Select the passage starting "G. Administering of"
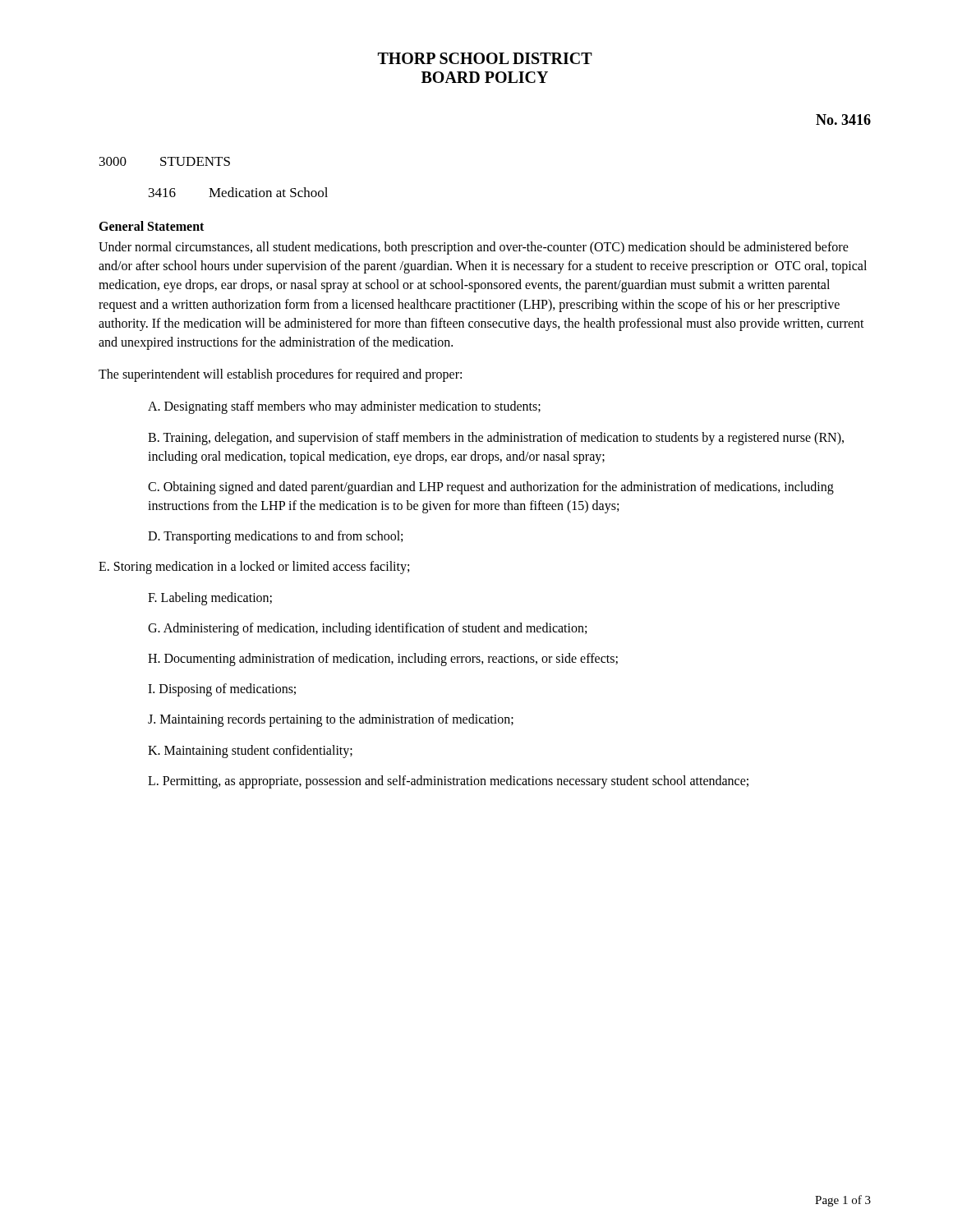Viewport: 953px width, 1232px height. (x=368, y=628)
